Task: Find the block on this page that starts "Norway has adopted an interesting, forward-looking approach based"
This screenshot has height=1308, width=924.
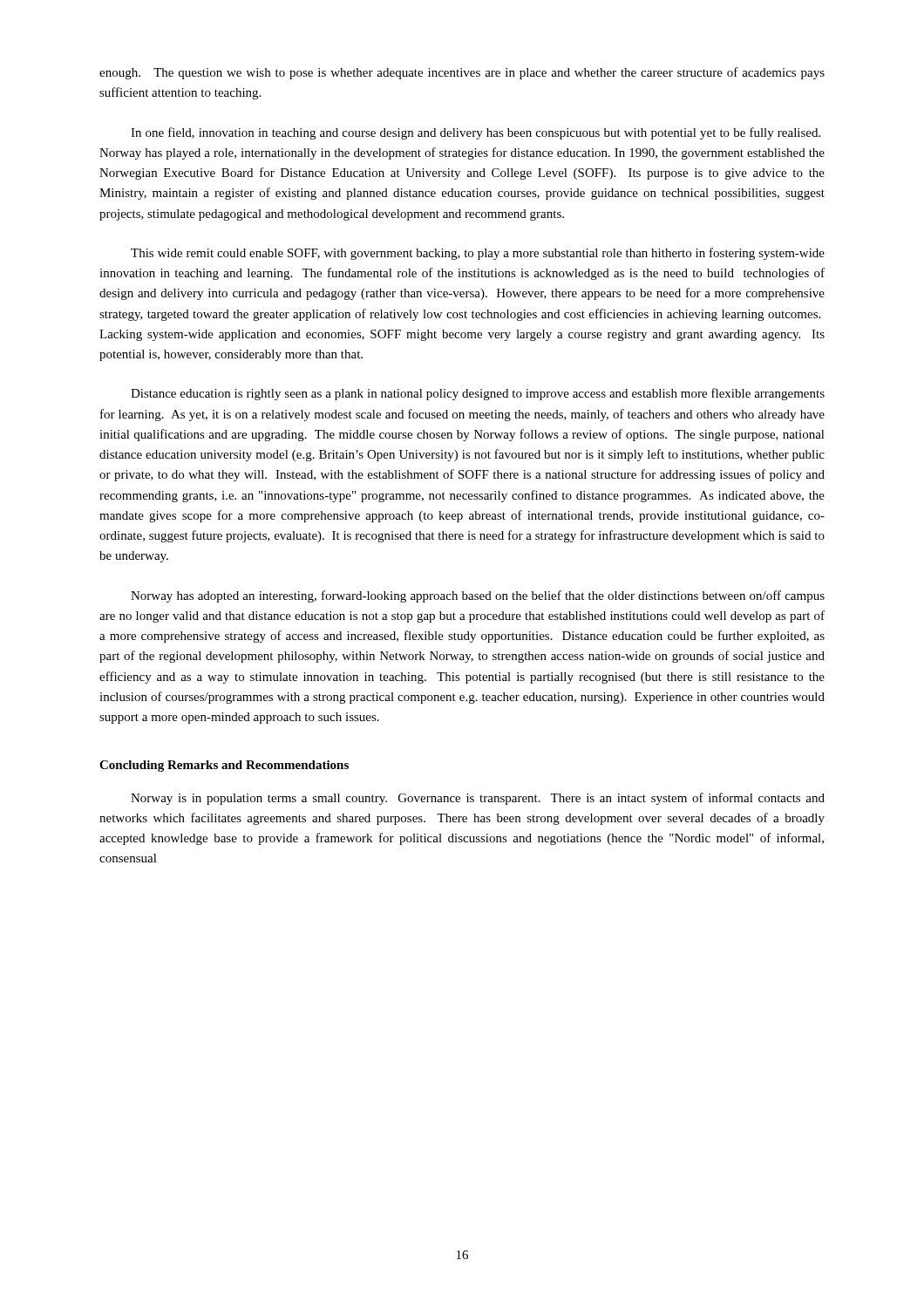Action: click(462, 657)
